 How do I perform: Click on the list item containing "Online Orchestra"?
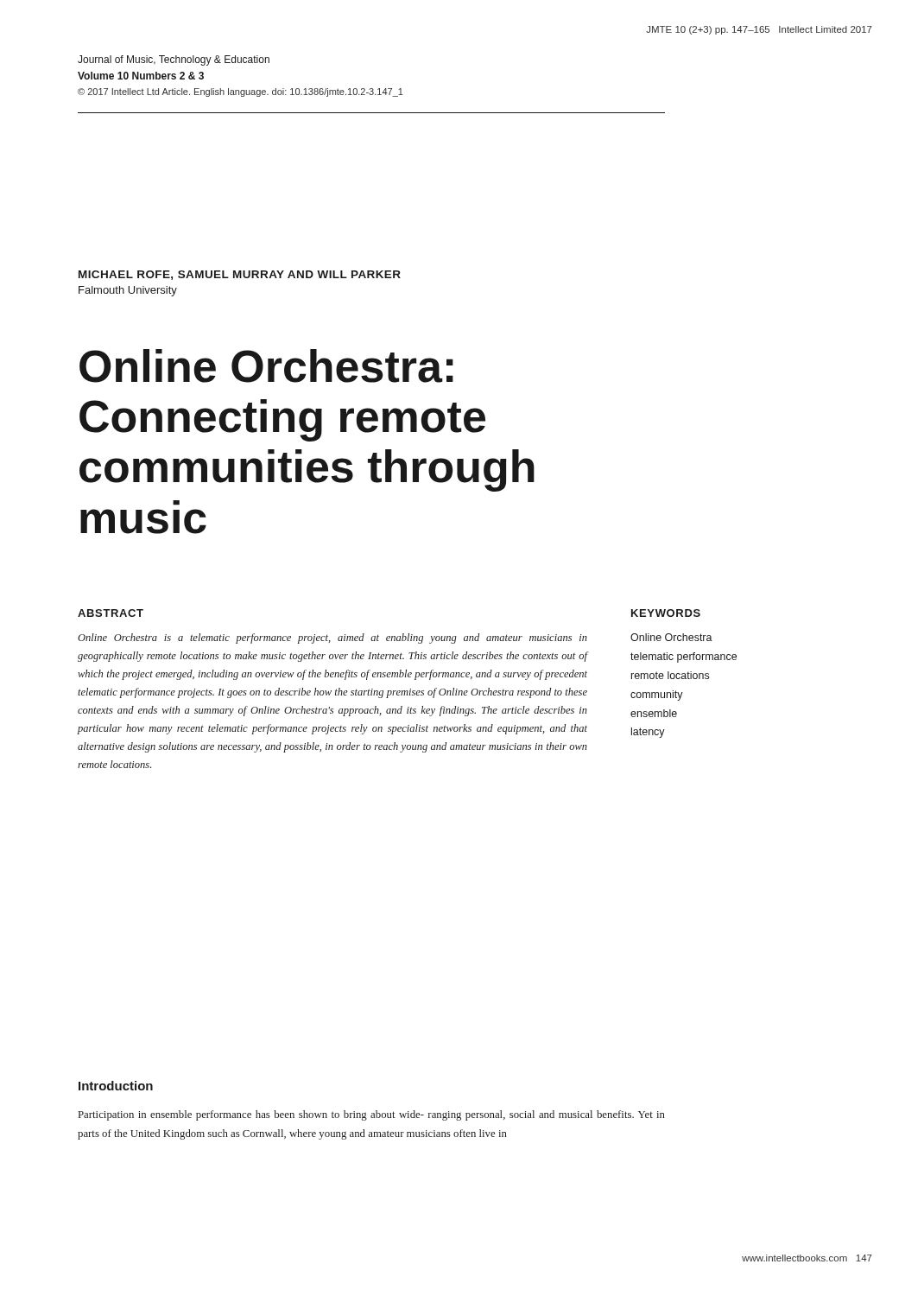pos(671,638)
